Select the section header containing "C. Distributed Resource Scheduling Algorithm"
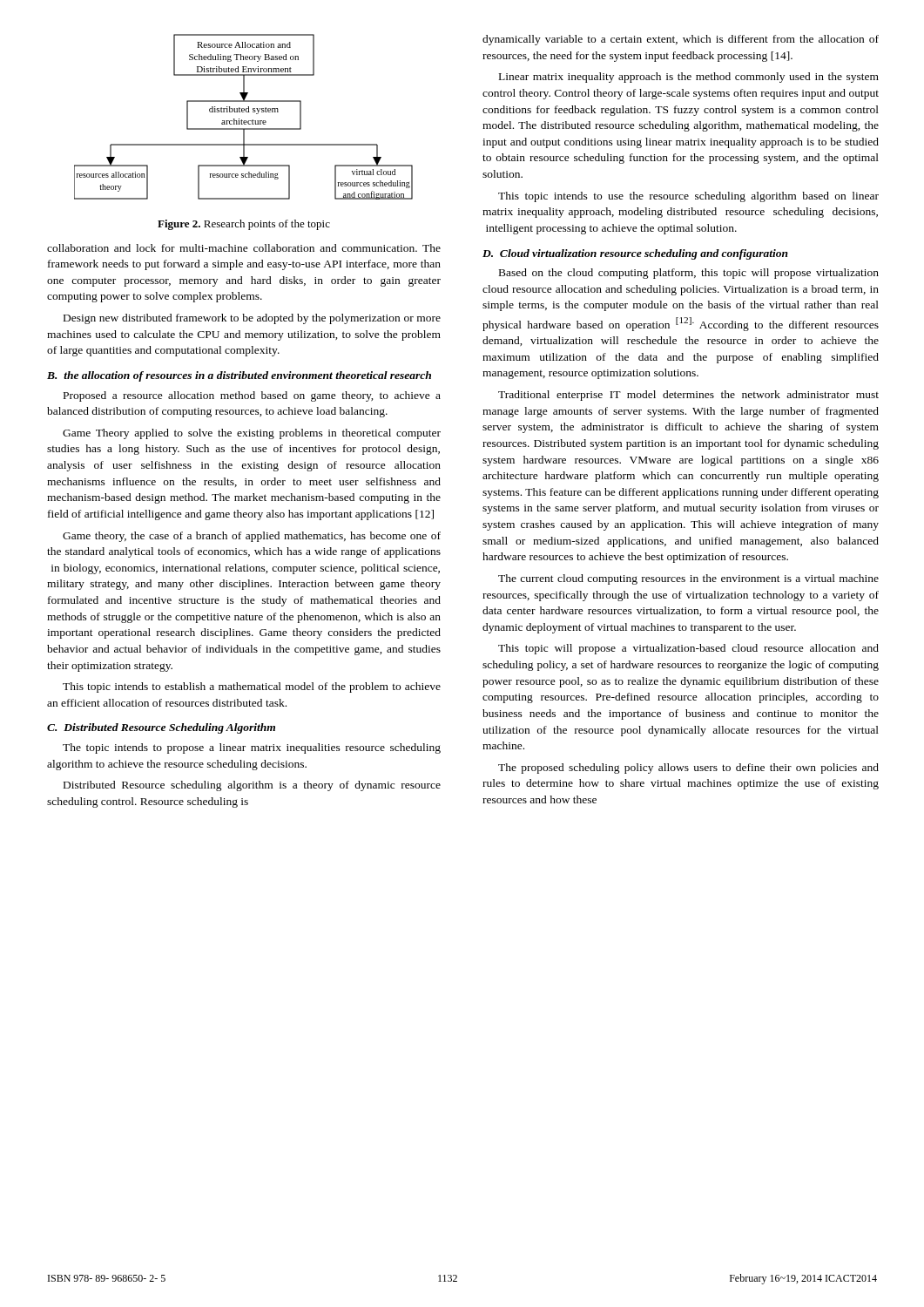This screenshot has height=1307, width=924. point(161,727)
